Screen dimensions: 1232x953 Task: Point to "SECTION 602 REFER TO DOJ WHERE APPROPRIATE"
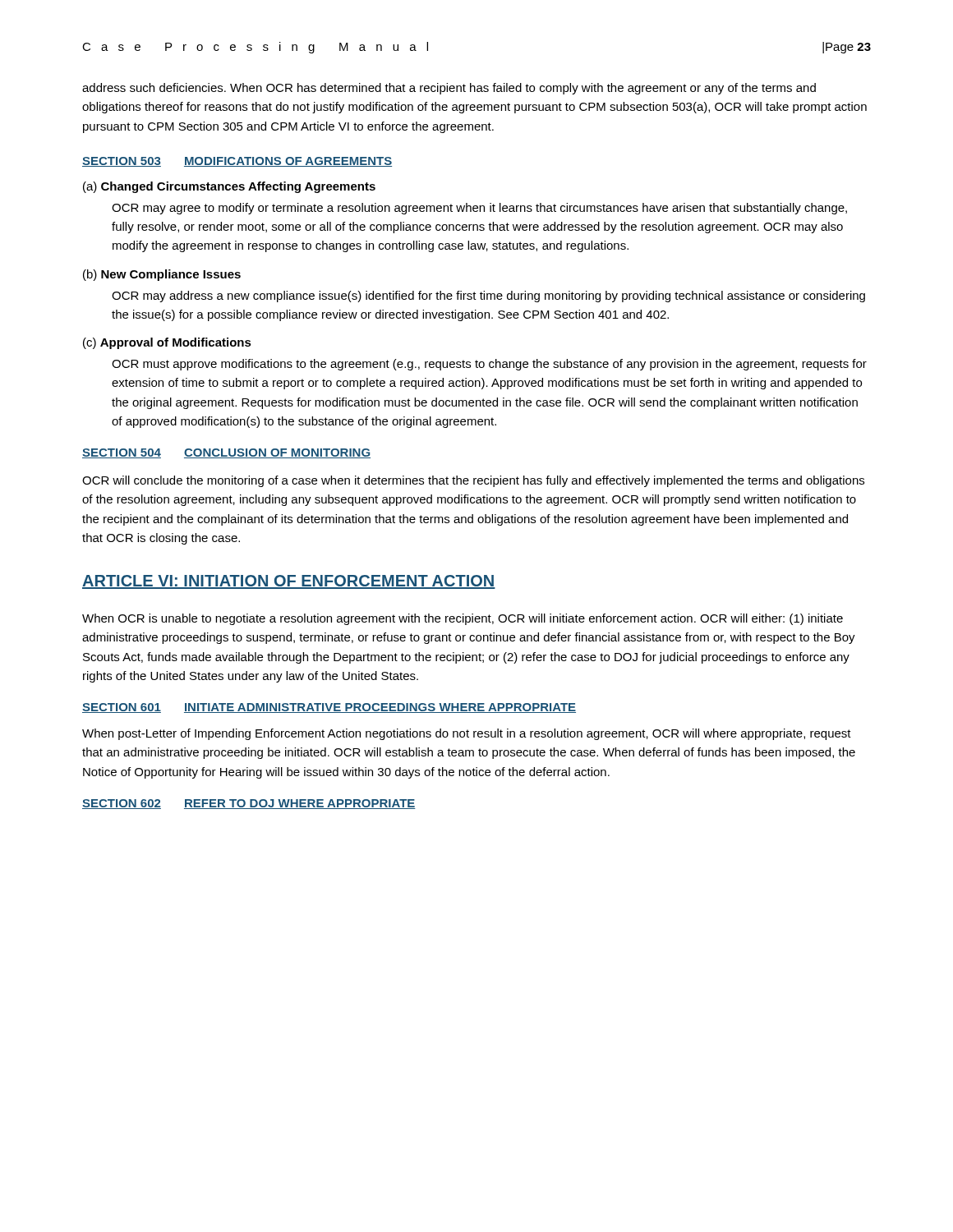[x=249, y=803]
